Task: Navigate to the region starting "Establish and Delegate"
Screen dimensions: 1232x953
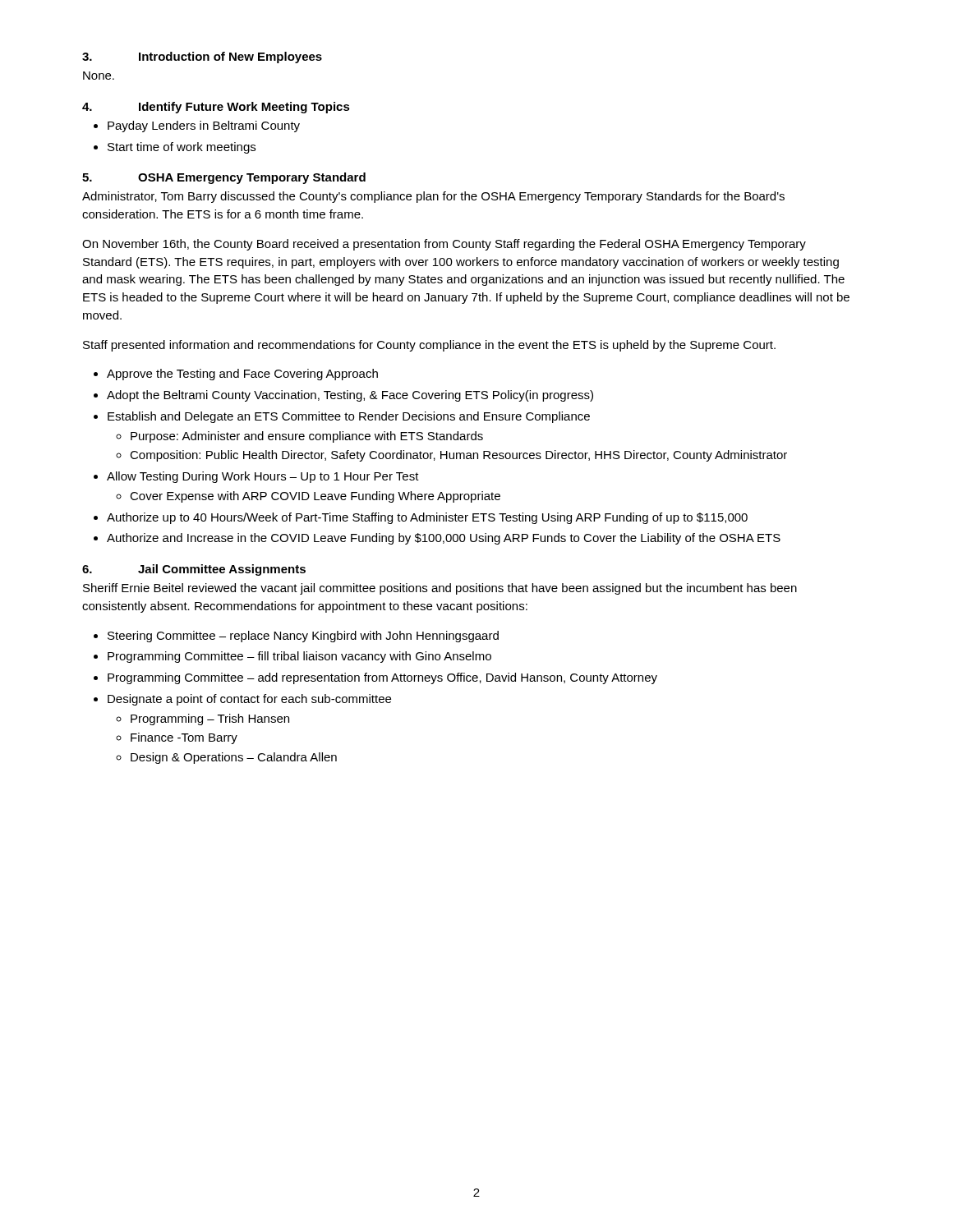Action: pos(481,436)
